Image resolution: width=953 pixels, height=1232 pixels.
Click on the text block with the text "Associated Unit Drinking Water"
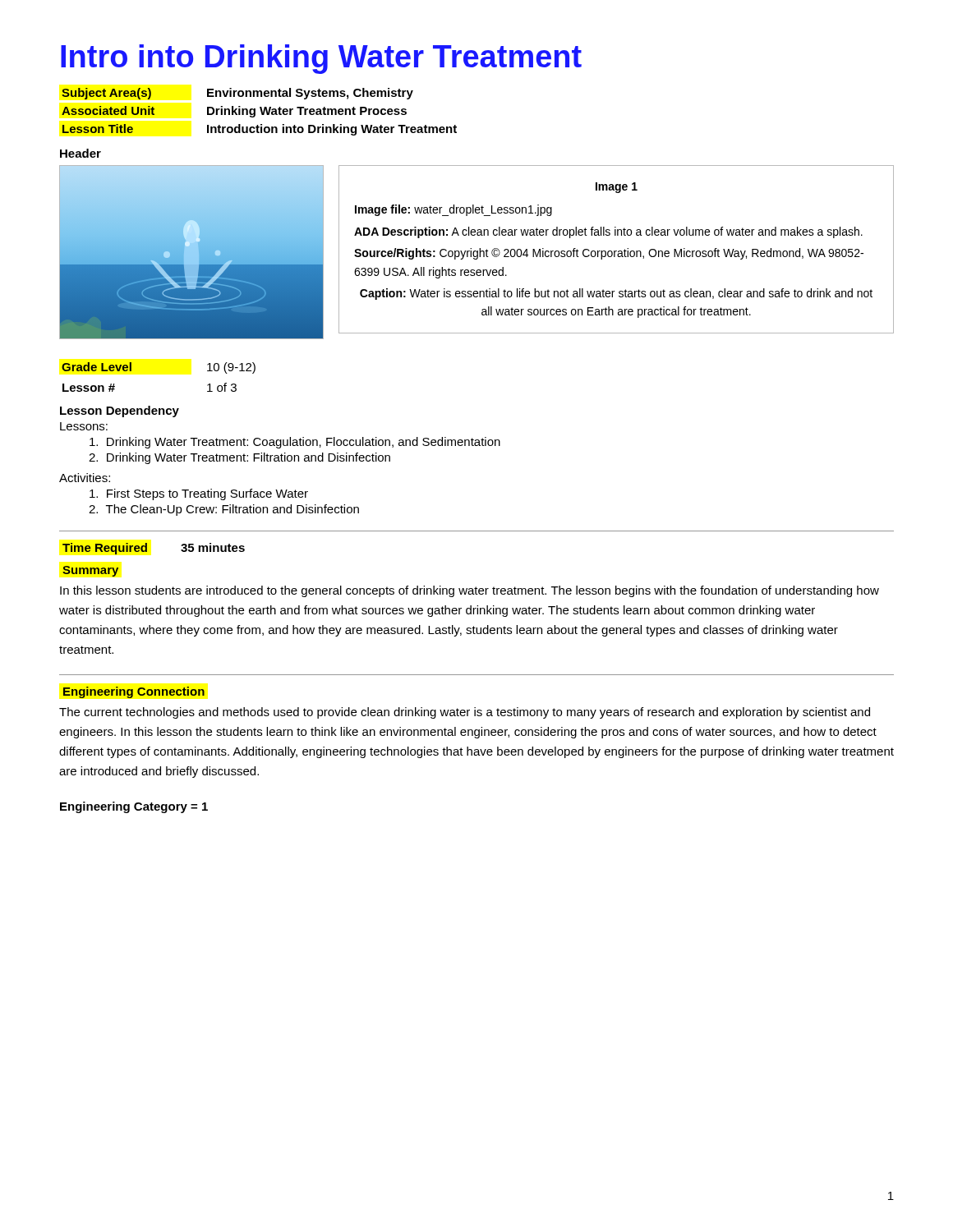[233, 110]
